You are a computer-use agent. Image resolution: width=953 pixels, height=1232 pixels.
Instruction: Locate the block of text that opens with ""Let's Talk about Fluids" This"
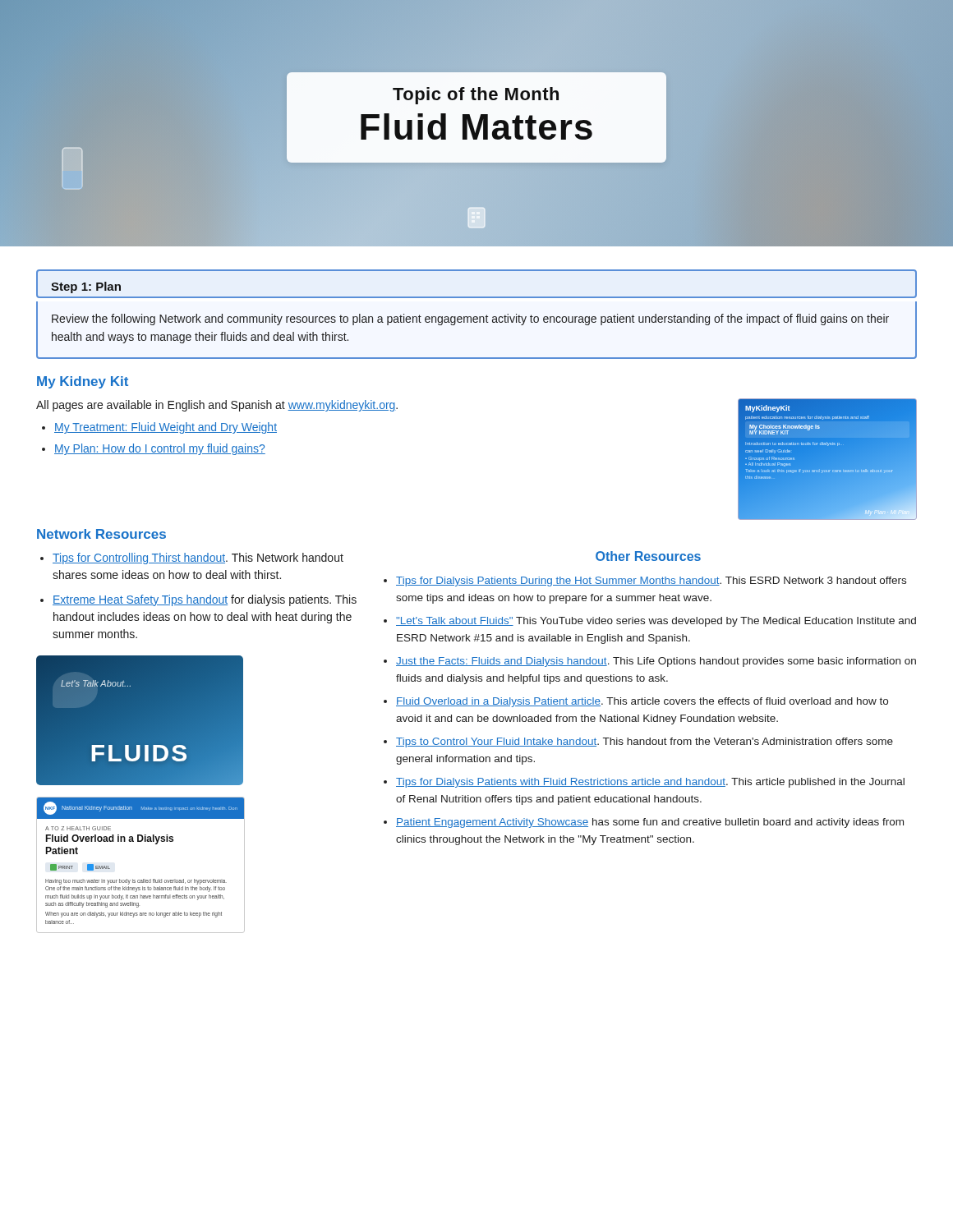point(656,629)
